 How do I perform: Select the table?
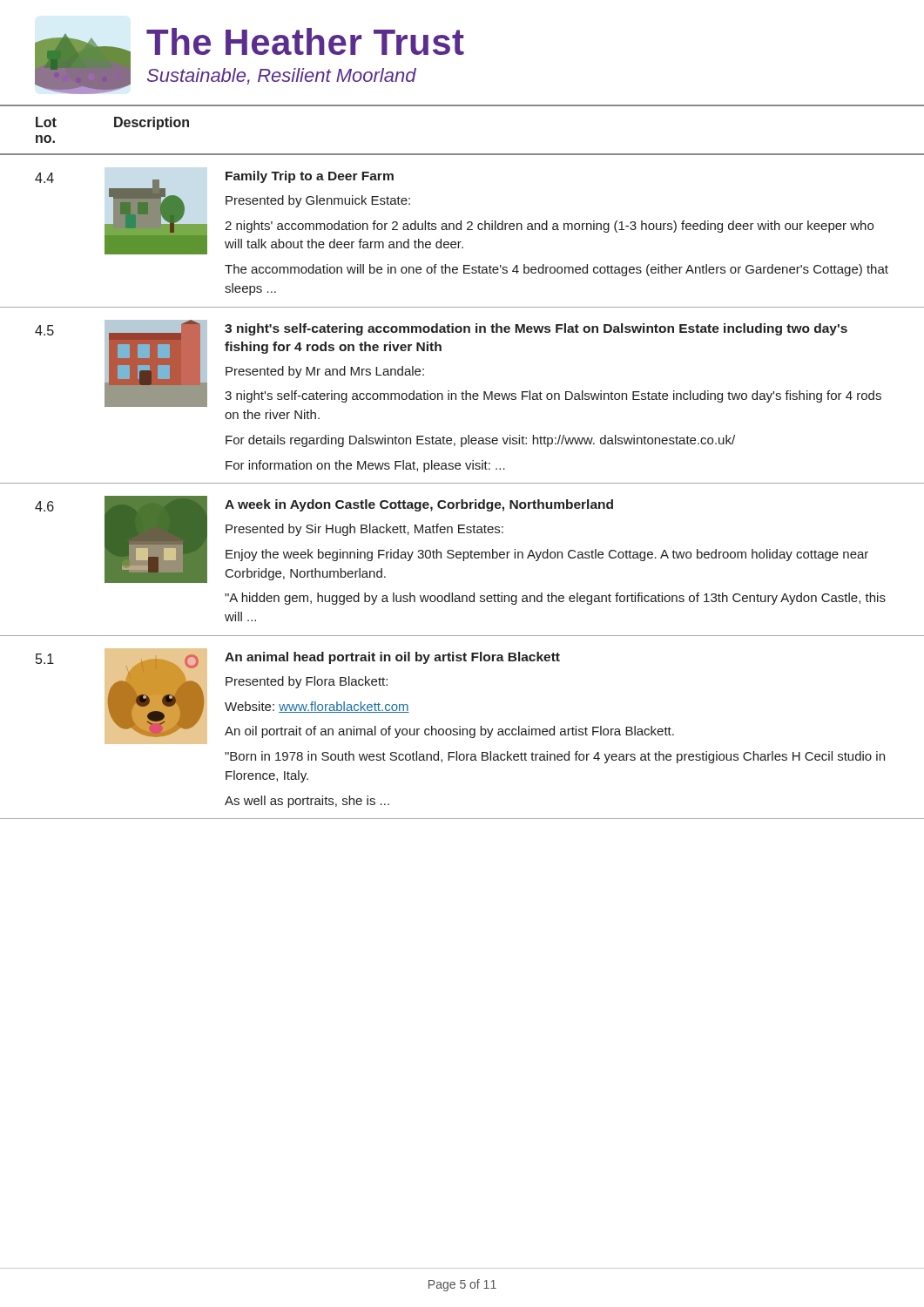(462, 131)
